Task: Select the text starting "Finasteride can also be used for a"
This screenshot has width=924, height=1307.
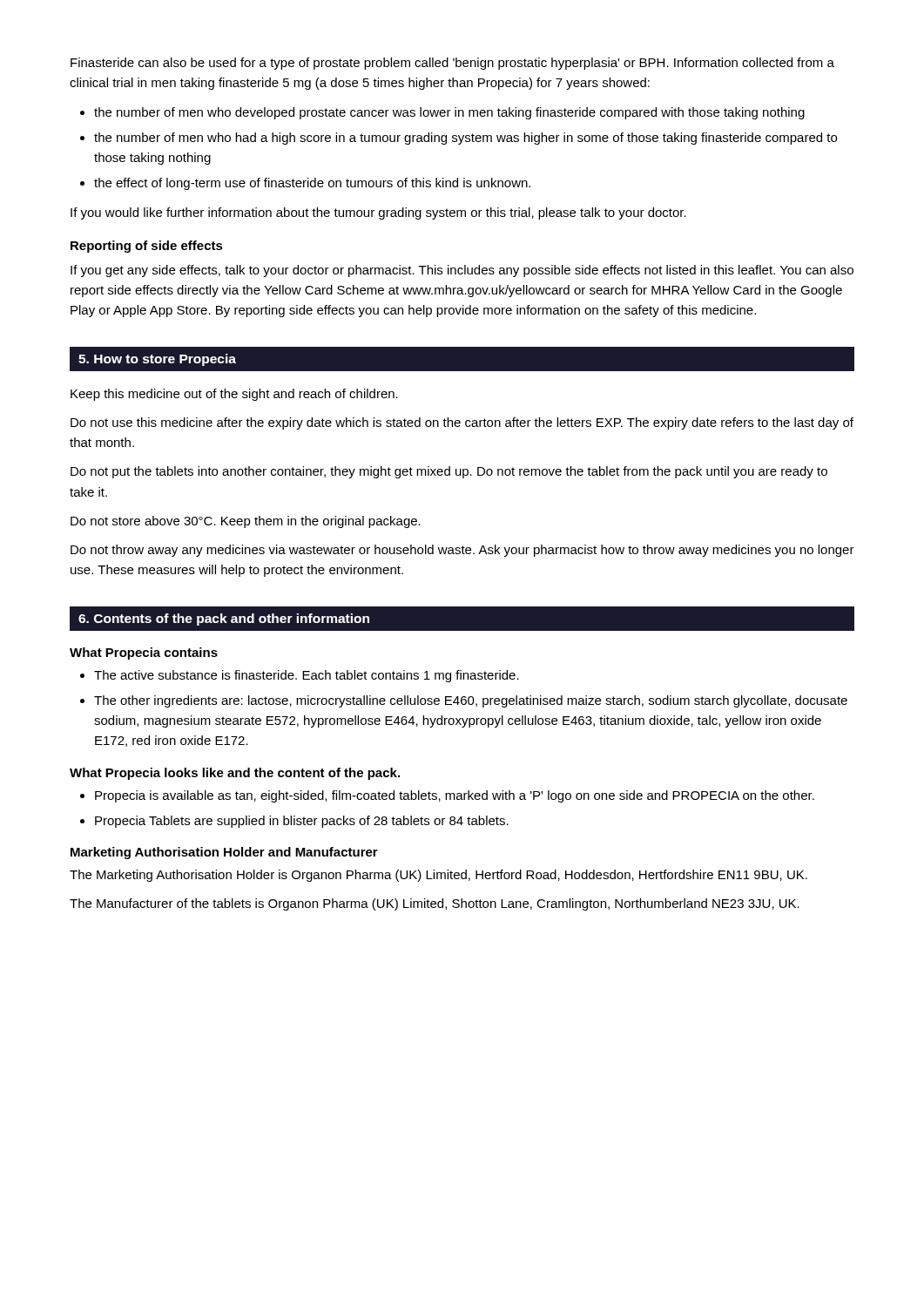Action: tap(462, 73)
